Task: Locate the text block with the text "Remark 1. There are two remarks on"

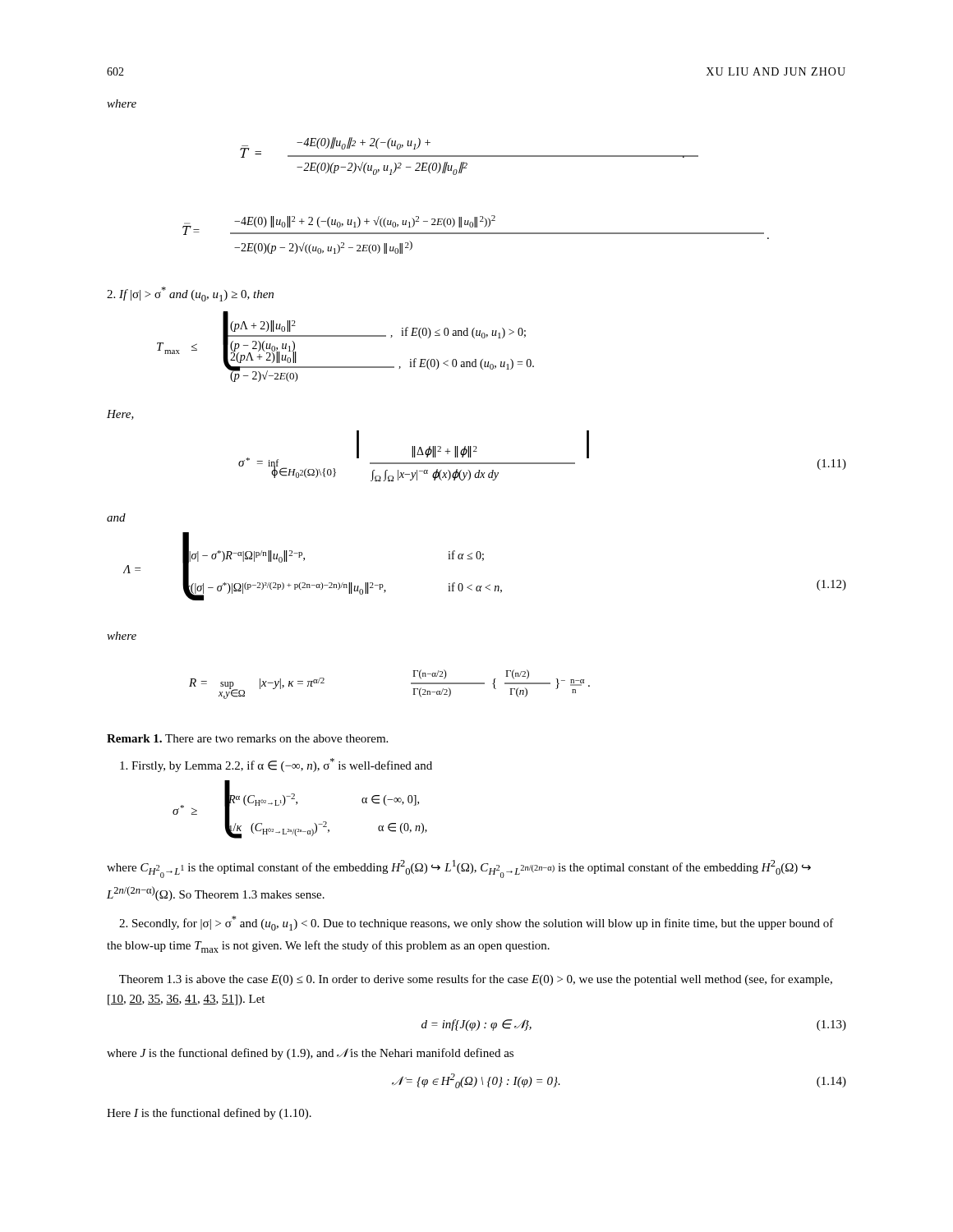Action: (248, 738)
